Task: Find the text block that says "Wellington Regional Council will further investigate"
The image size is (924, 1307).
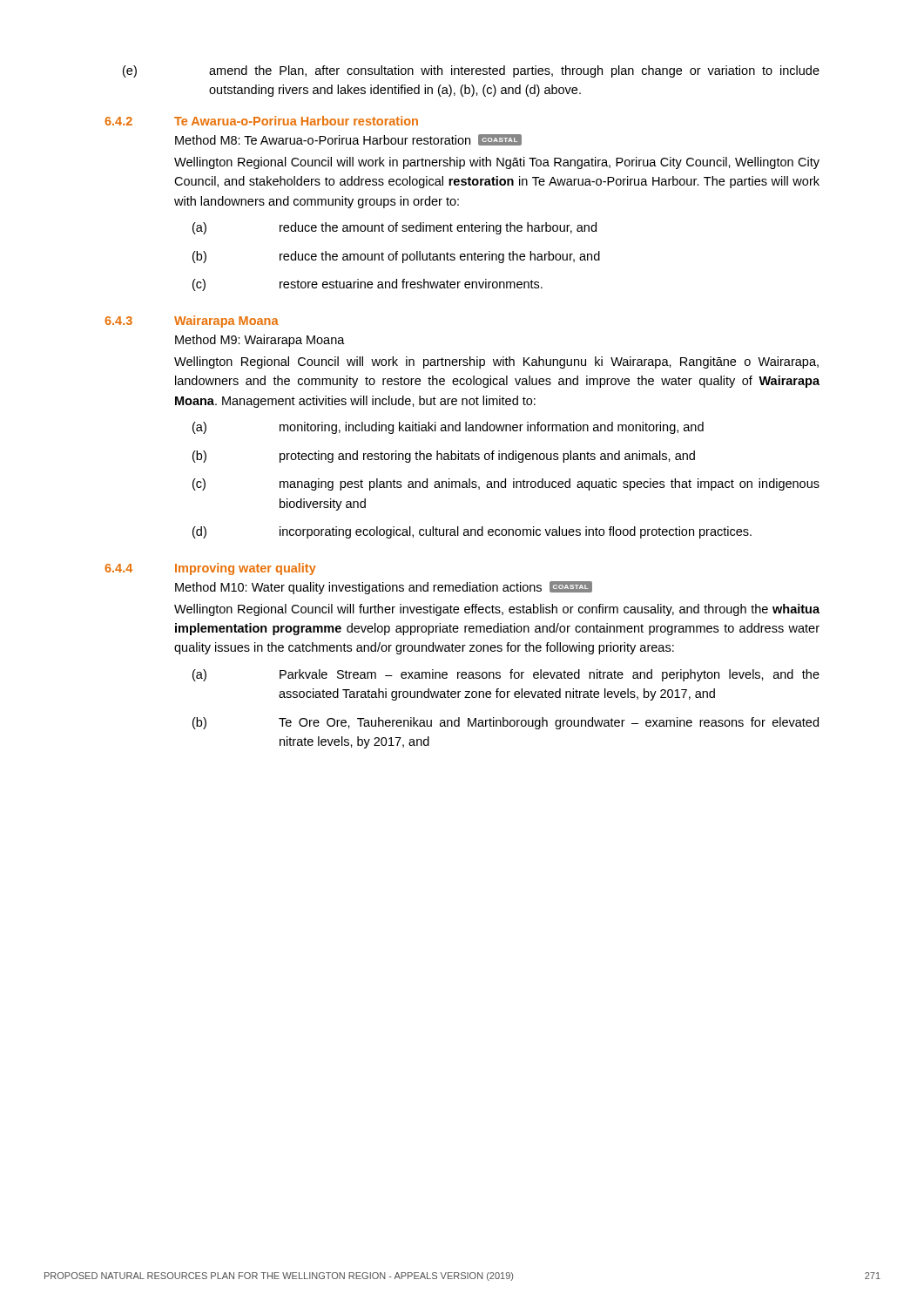Action: point(497,628)
